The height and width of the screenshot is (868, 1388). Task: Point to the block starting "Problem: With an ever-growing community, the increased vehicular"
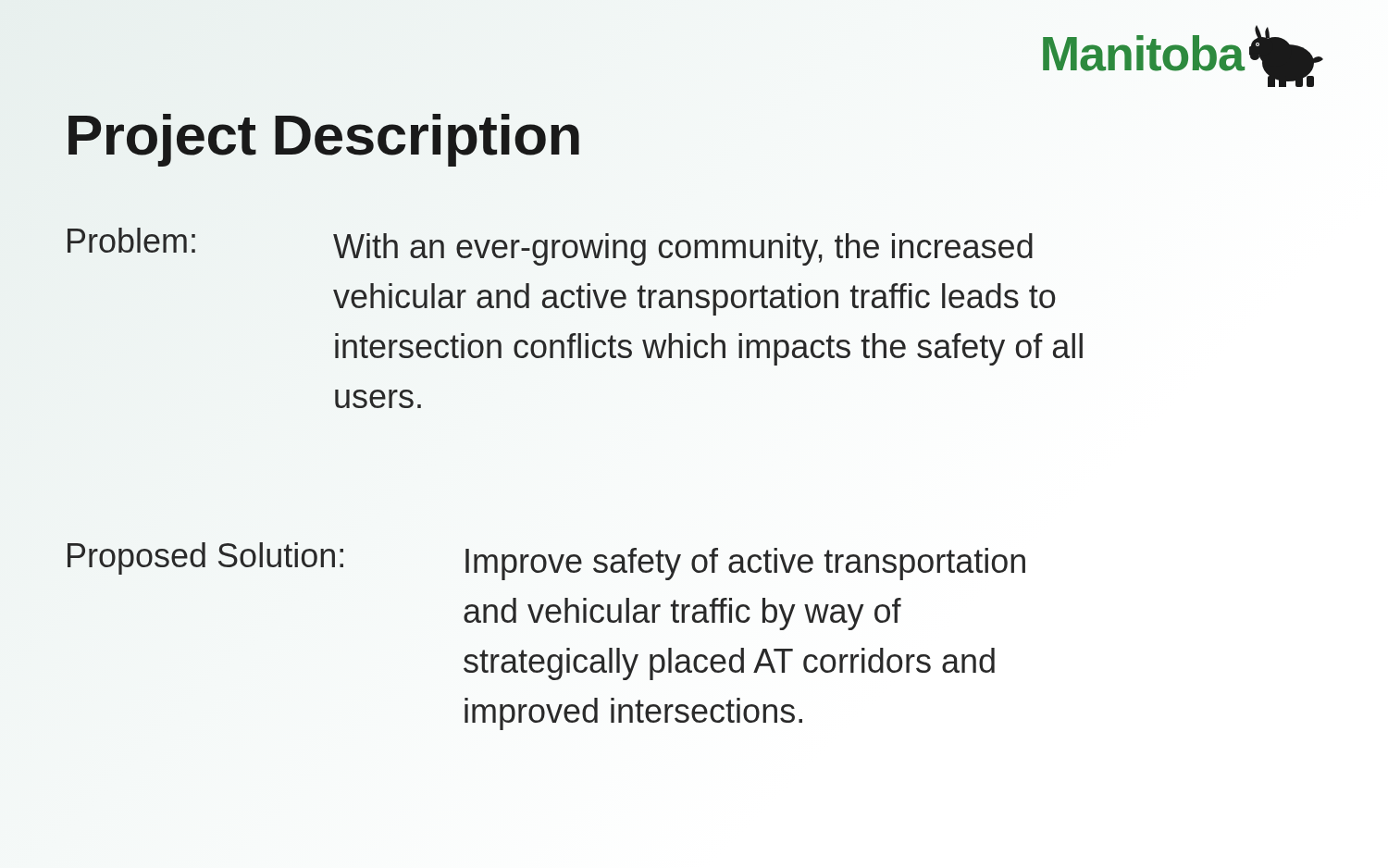point(699,322)
